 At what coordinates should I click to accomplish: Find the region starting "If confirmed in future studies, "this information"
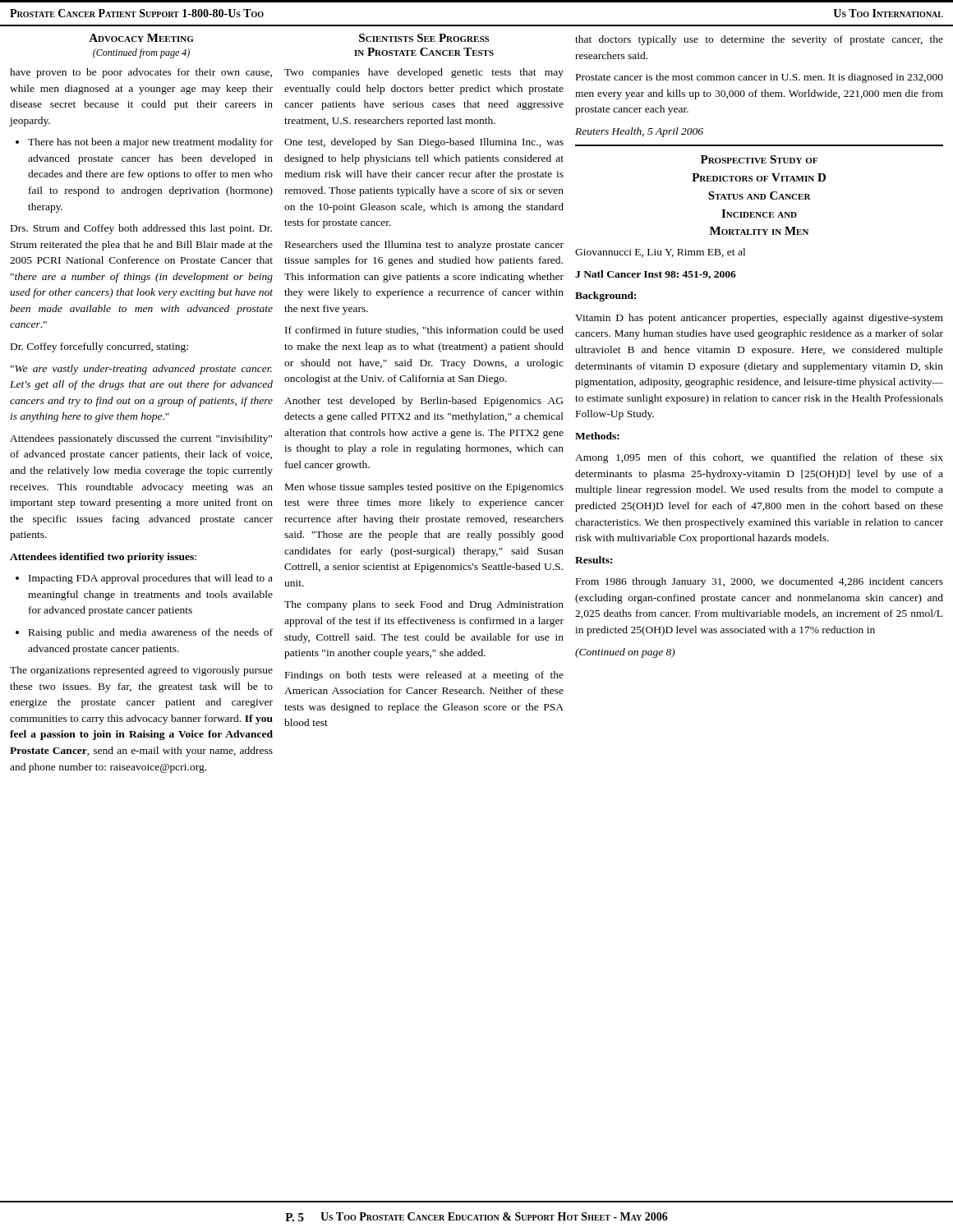pyautogui.click(x=424, y=354)
